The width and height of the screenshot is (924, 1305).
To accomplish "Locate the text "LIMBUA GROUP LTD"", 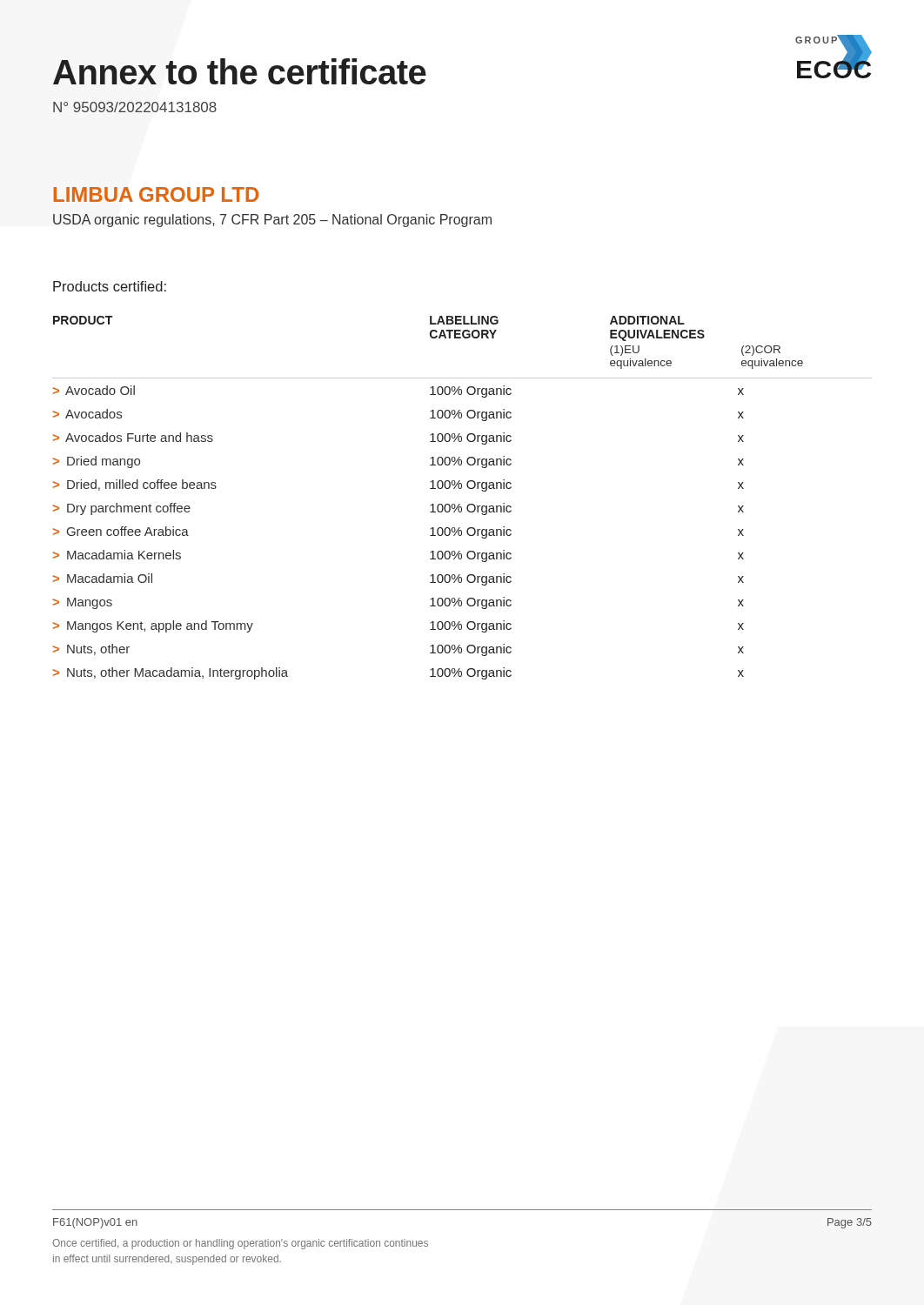I will coord(156,194).
